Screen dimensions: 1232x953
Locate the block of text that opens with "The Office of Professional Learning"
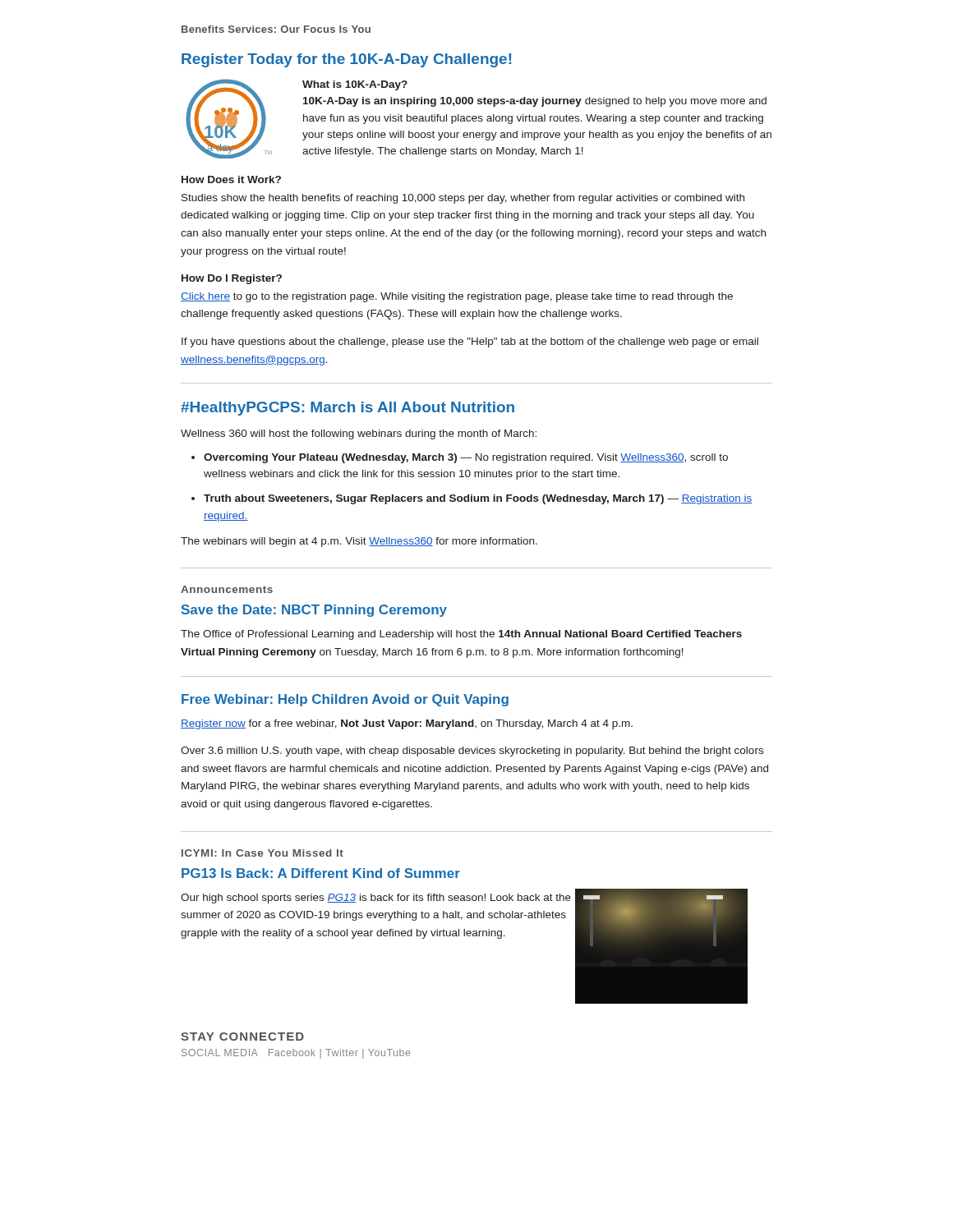(461, 643)
